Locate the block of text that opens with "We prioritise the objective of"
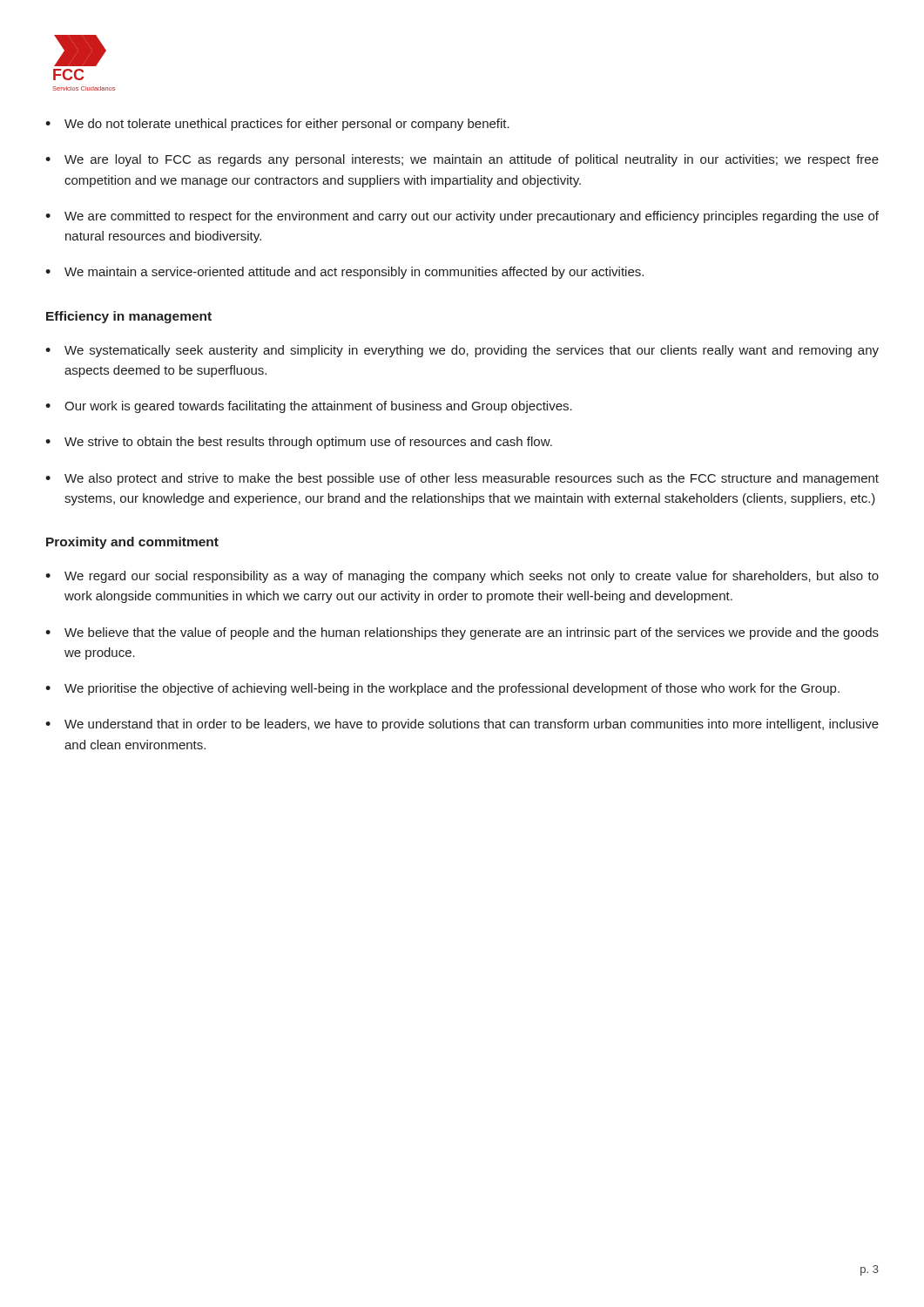924x1307 pixels. (452, 688)
